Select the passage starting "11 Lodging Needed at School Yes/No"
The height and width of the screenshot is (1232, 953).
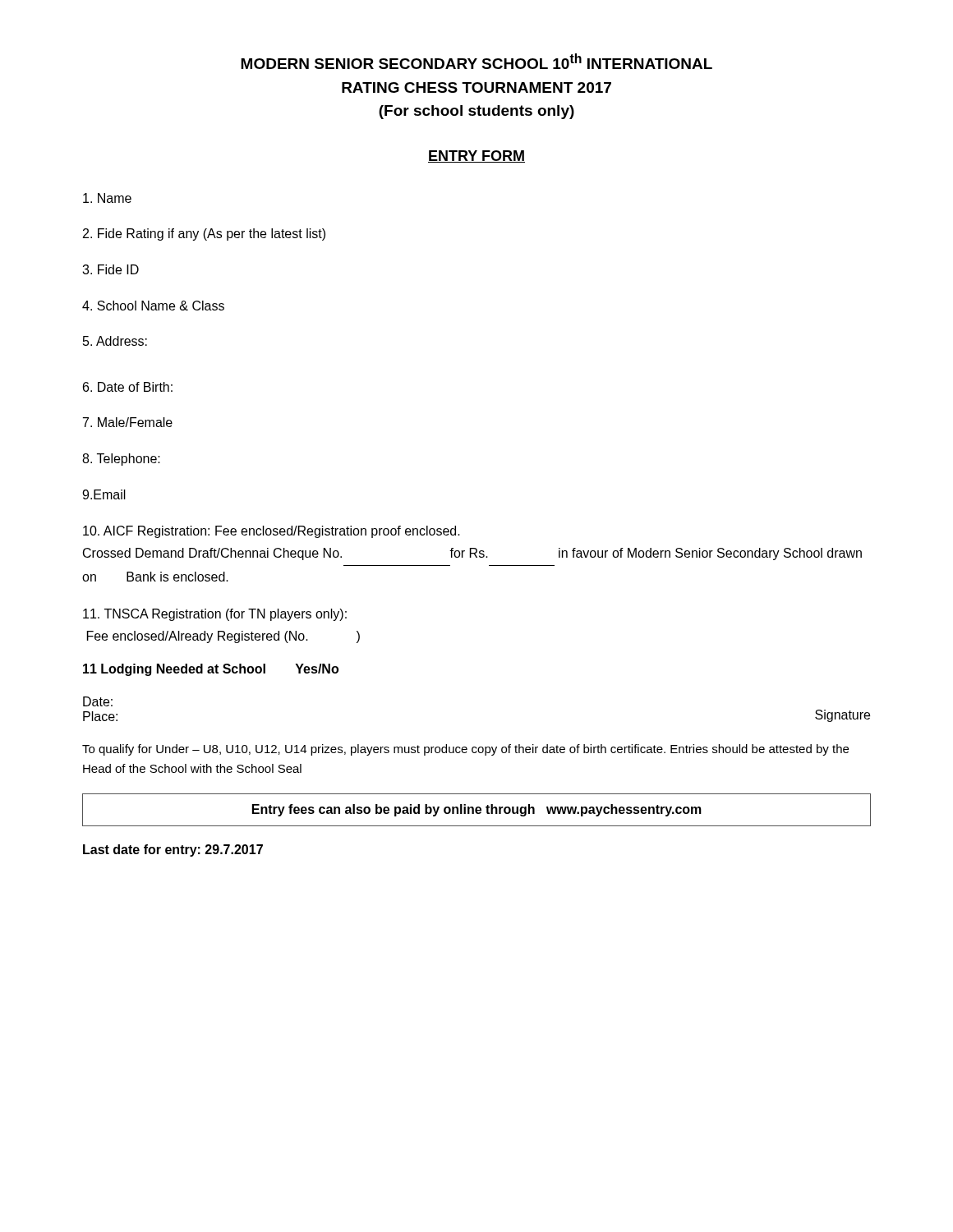coord(211,669)
